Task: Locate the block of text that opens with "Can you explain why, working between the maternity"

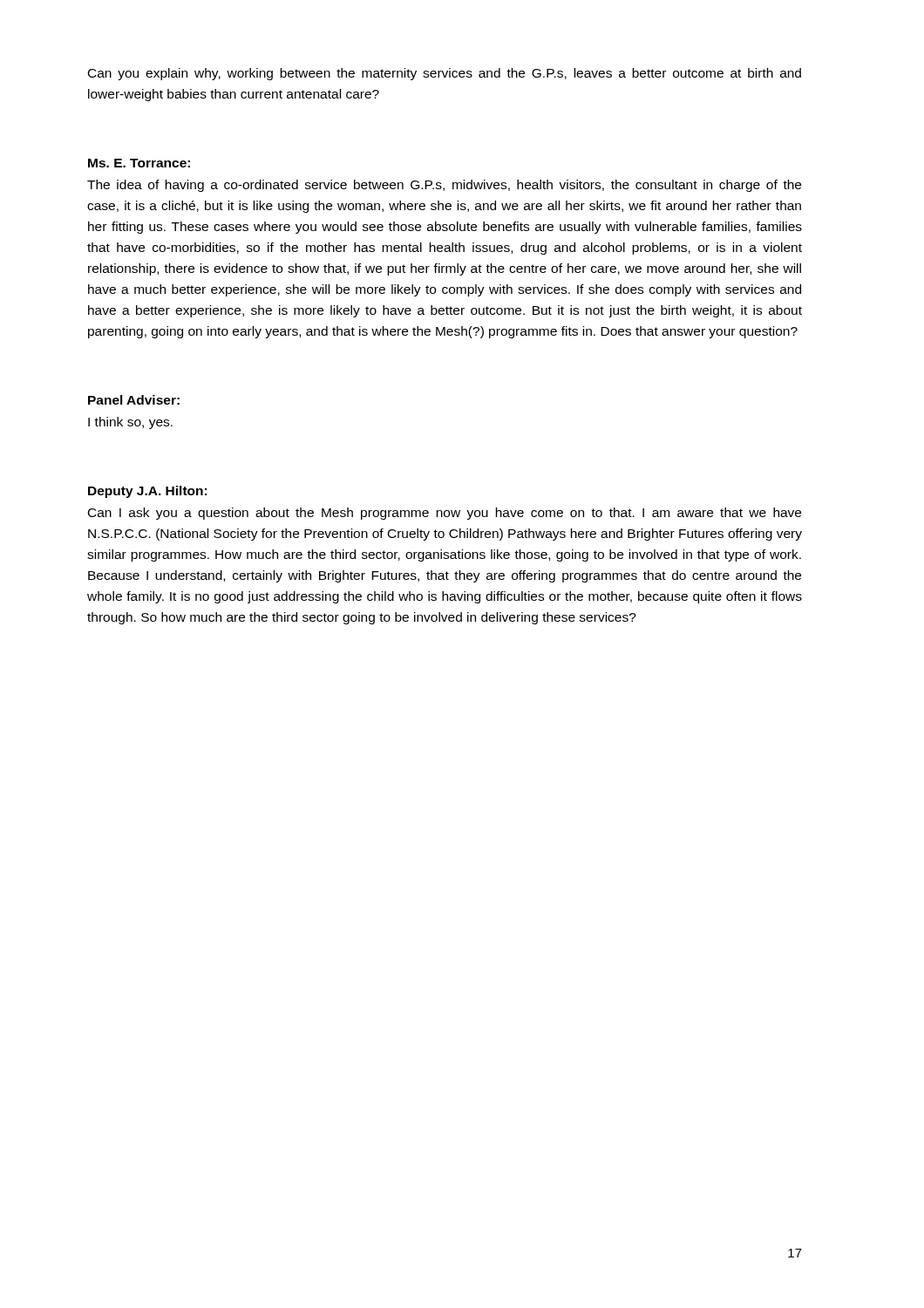Action: click(x=445, y=83)
